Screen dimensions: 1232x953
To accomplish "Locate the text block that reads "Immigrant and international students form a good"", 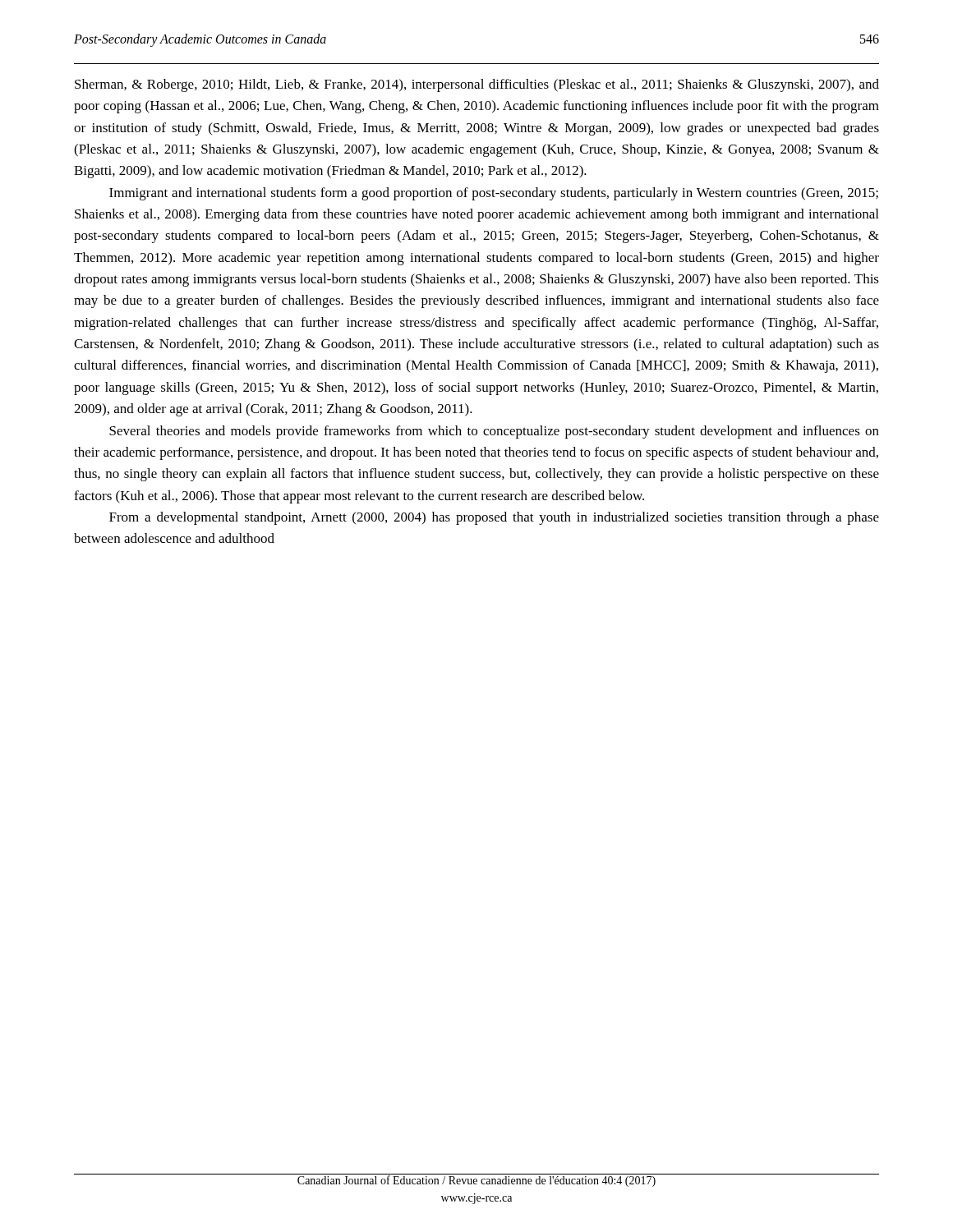I will pos(476,301).
